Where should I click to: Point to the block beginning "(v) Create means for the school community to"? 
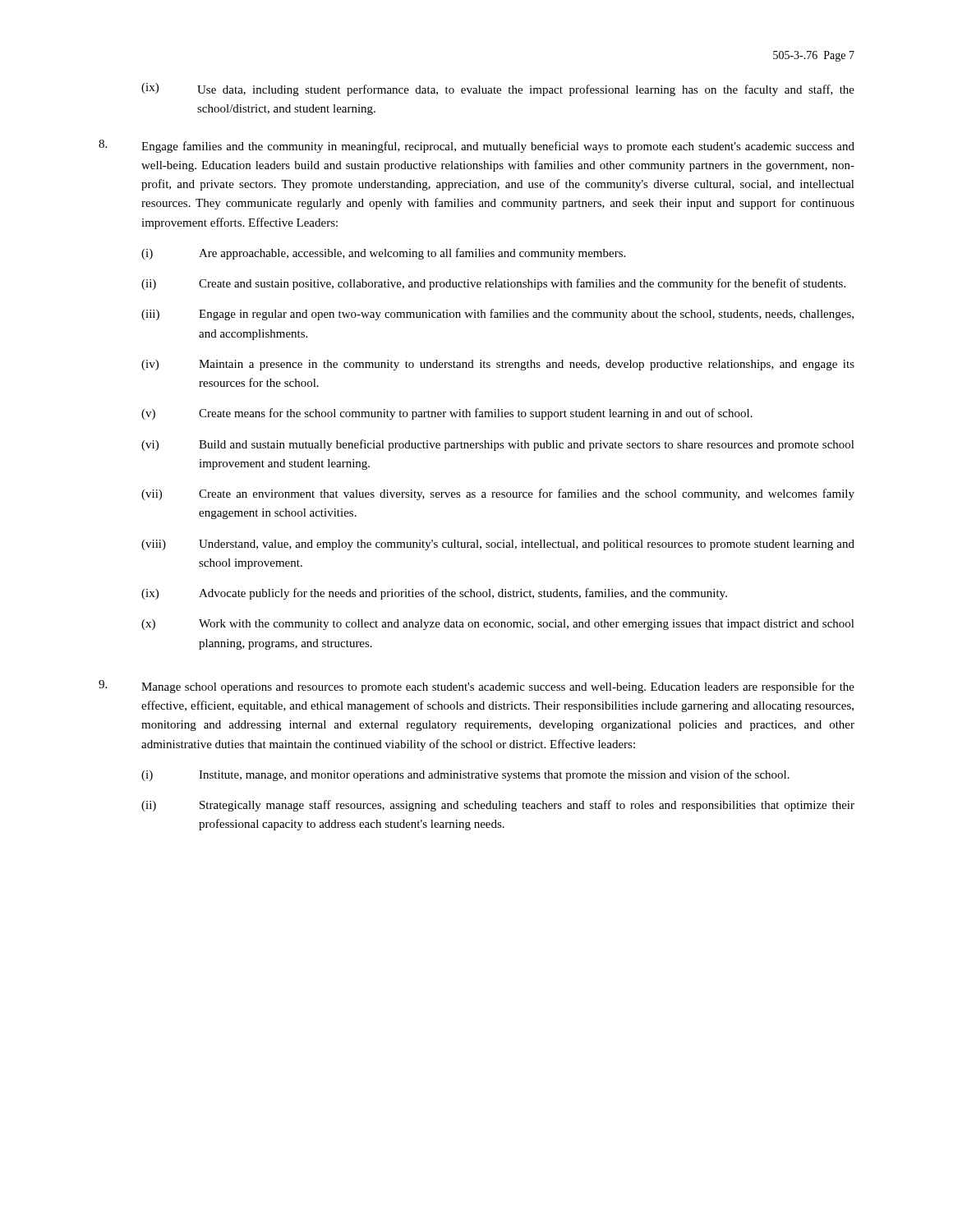pyautogui.click(x=498, y=414)
